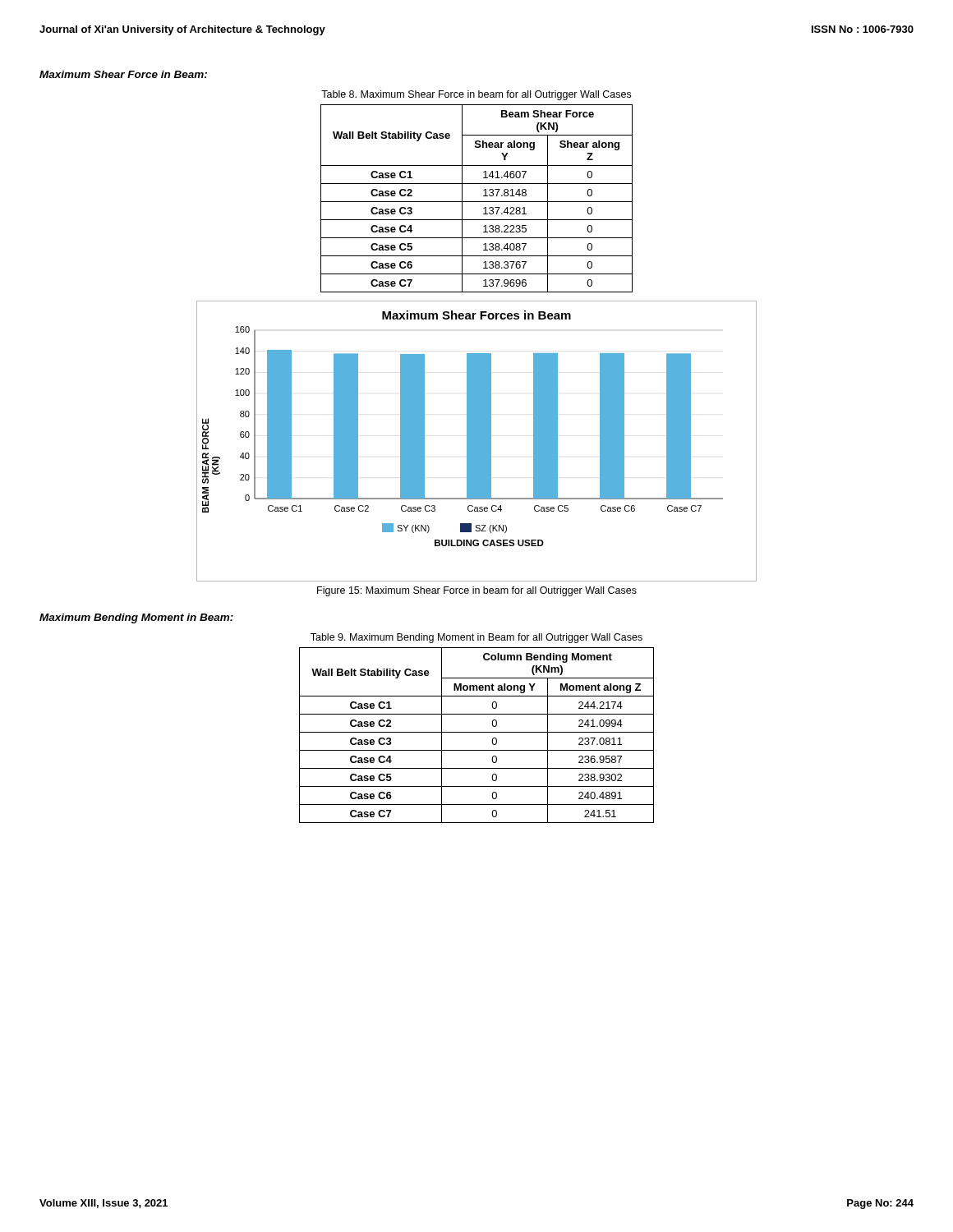This screenshot has height=1232, width=953.
Task: Click on the bar chart
Action: (476, 441)
